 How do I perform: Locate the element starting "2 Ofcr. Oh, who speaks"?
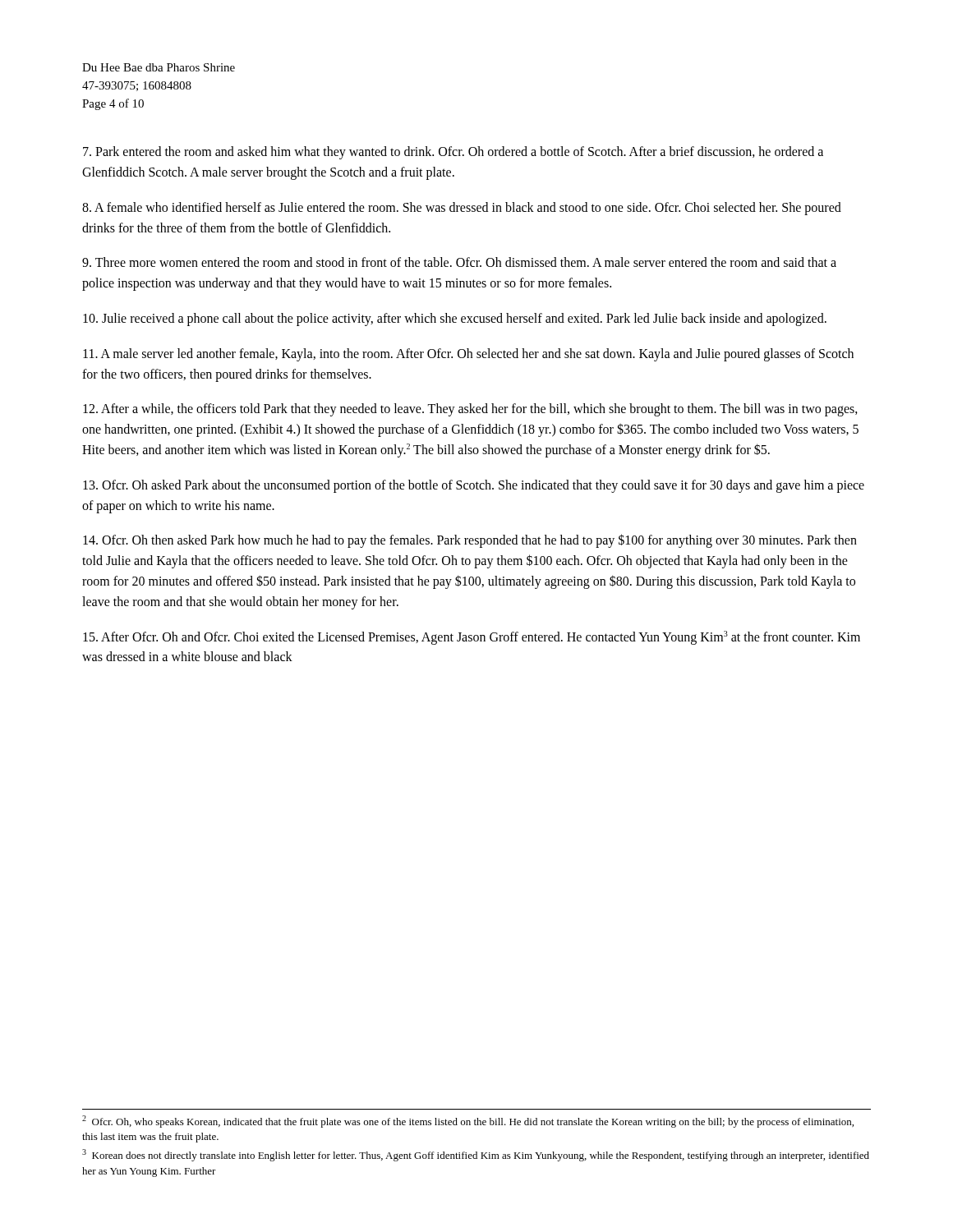468,1129
